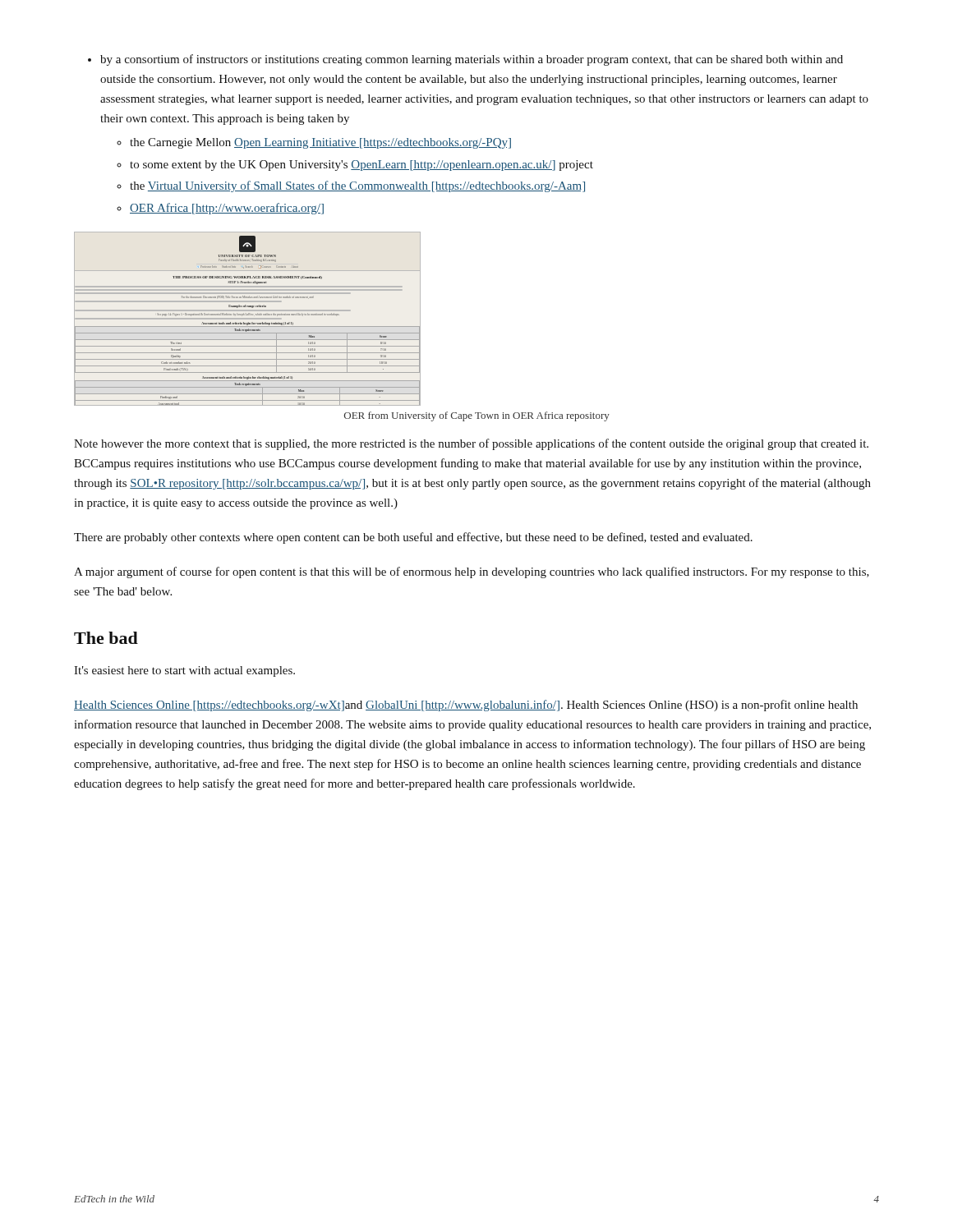Locate the block of text that opens with "It's easiest here to start with"
953x1232 pixels.
point(185,670)
